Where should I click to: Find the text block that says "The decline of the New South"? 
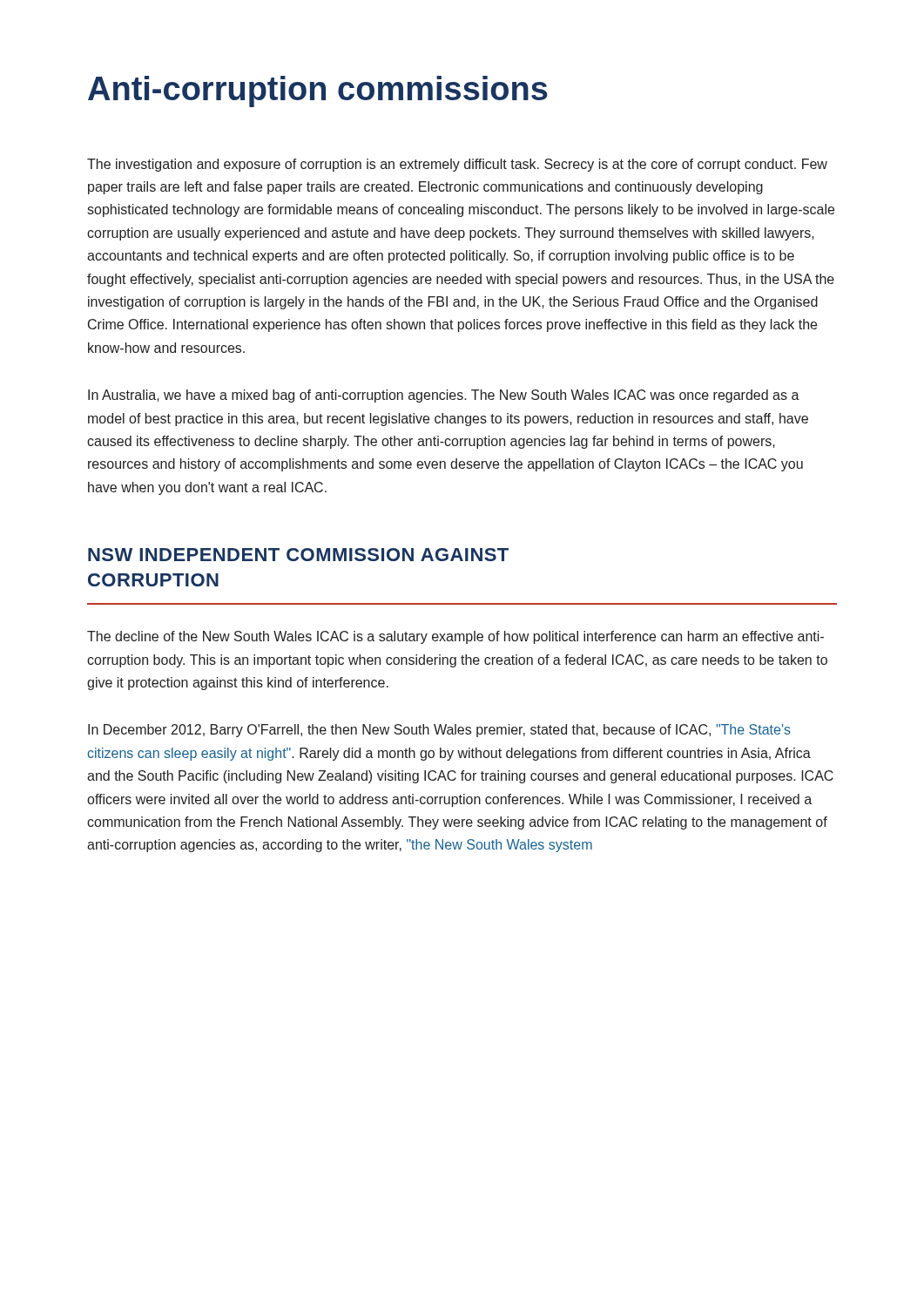pyautogui.click(x=462, y=660)
